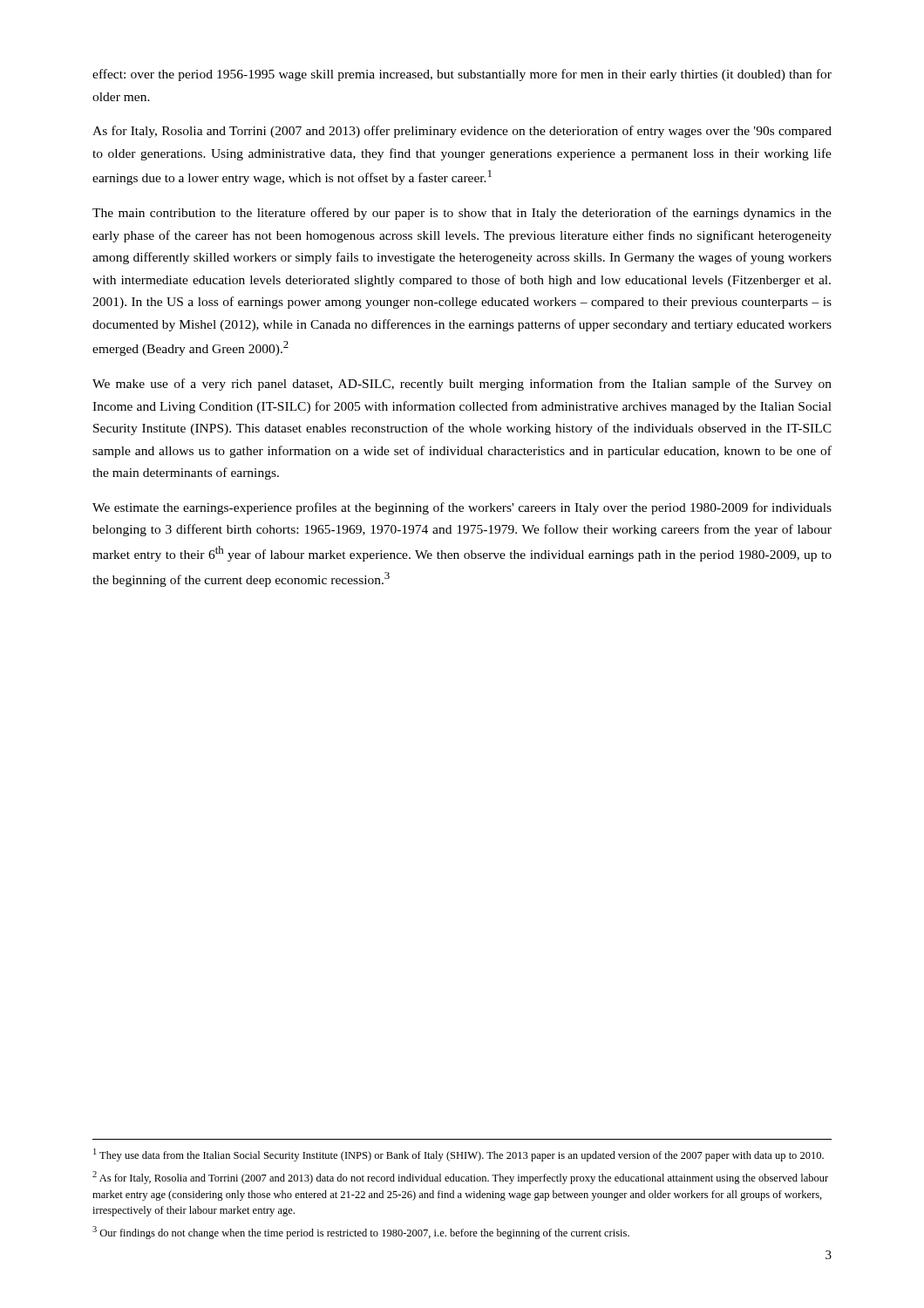Find the block on this page that starts "We make use of"
This screenshot has width=924, height=1308.
click(462, 428)
